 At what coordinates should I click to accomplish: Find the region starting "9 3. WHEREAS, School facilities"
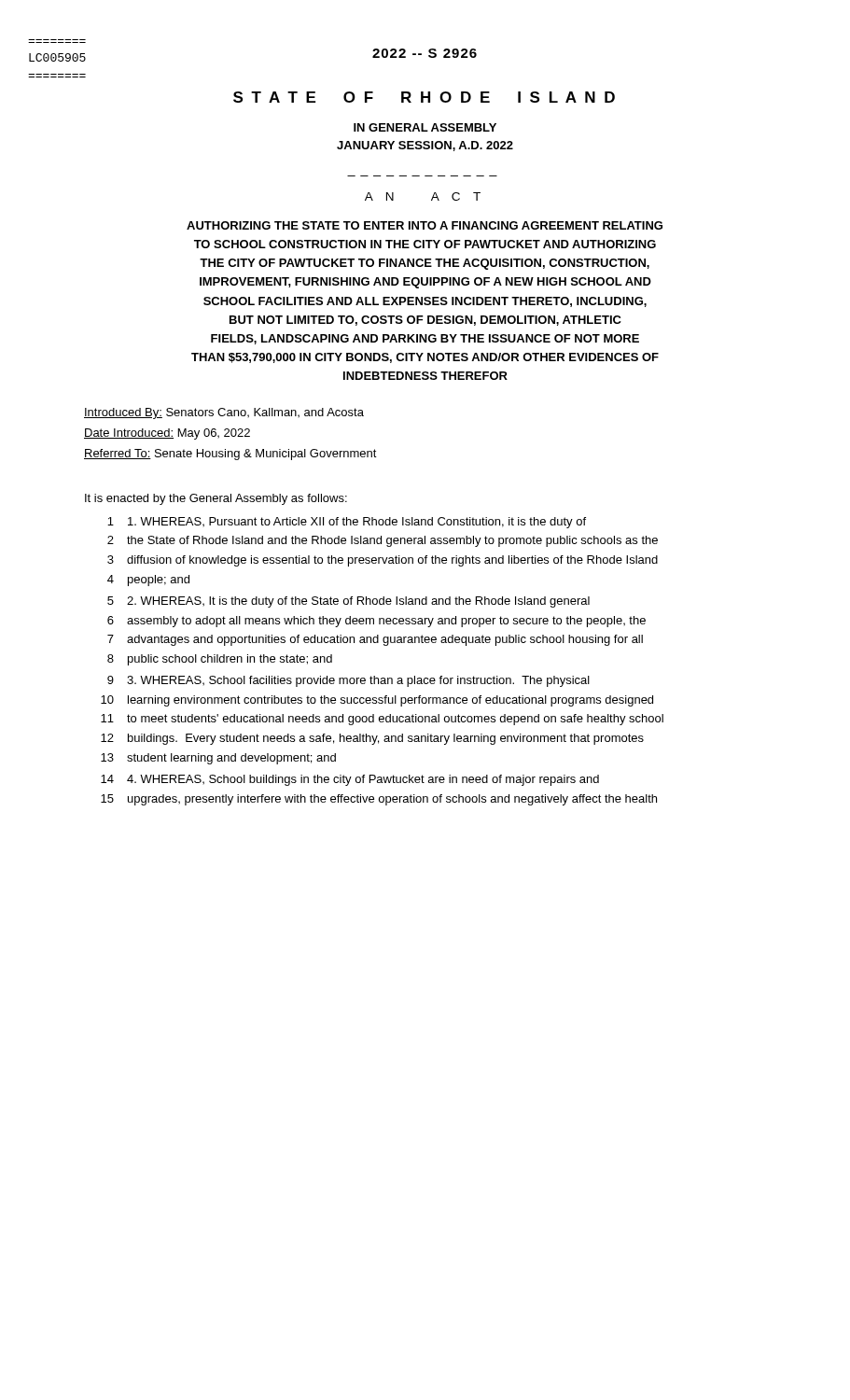[425, 720]
